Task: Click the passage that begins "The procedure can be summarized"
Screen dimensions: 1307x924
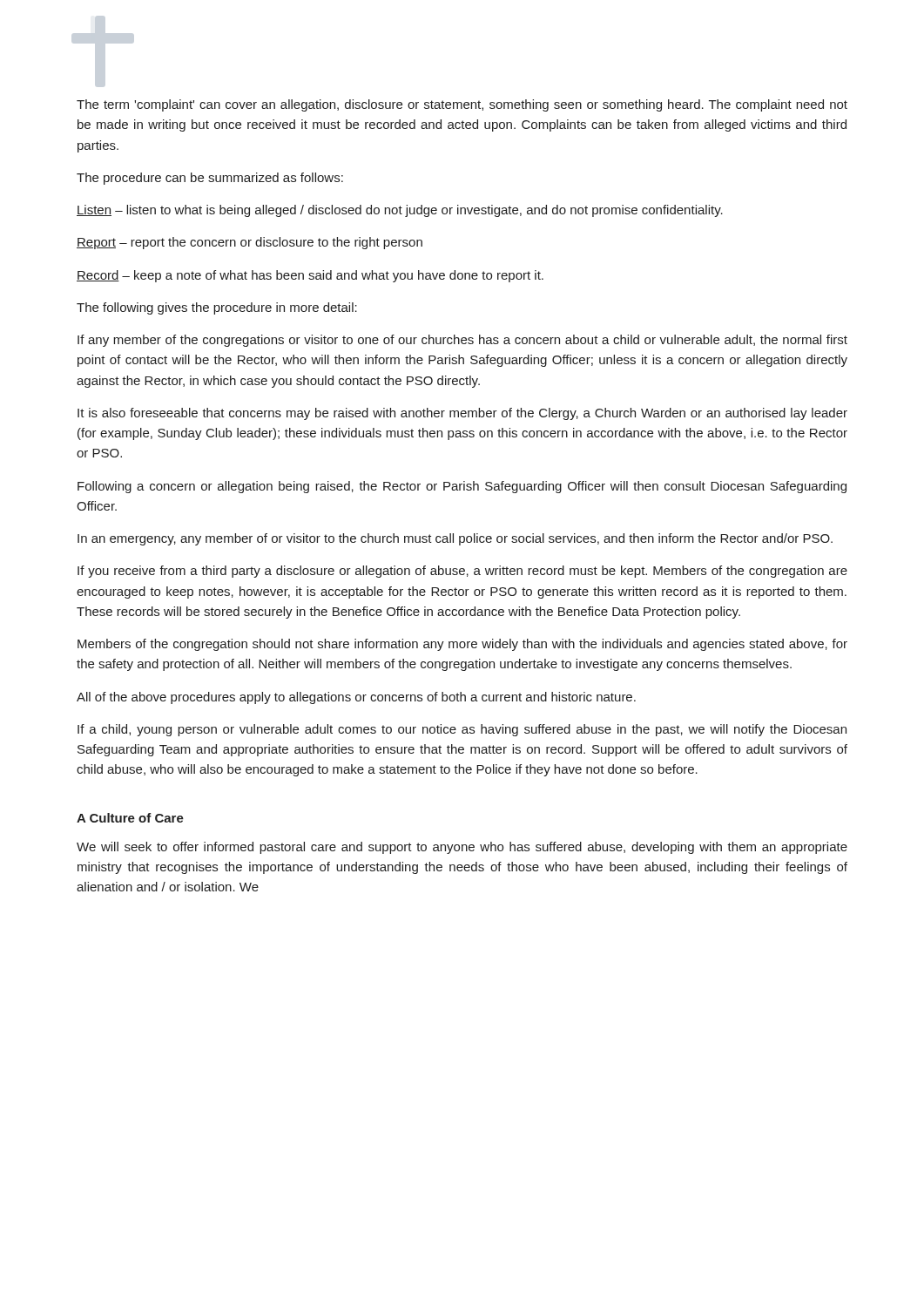Action: tap(210, 179)
